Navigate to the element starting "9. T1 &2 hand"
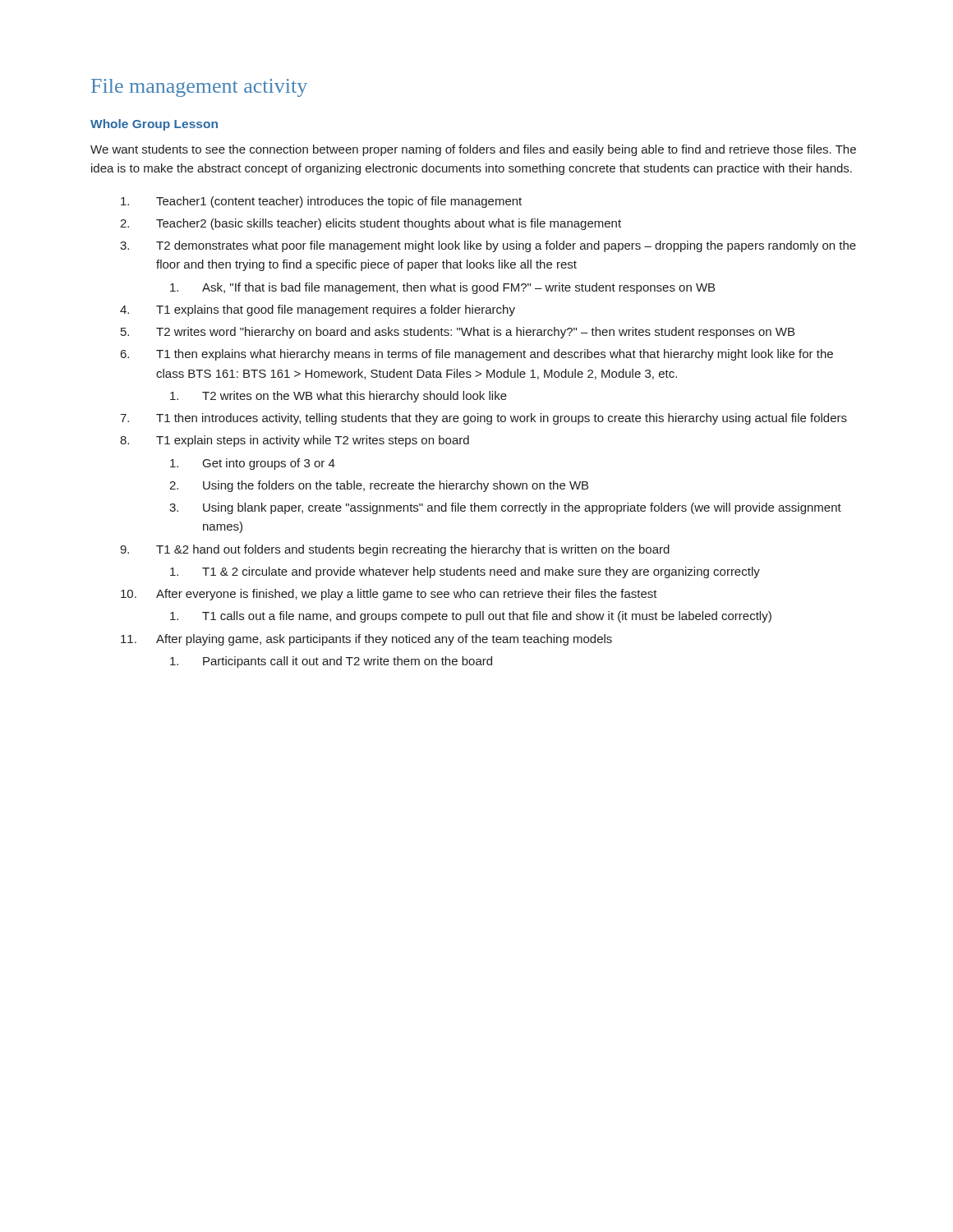This screenshot has width=953, height=1232. (476, 549)
